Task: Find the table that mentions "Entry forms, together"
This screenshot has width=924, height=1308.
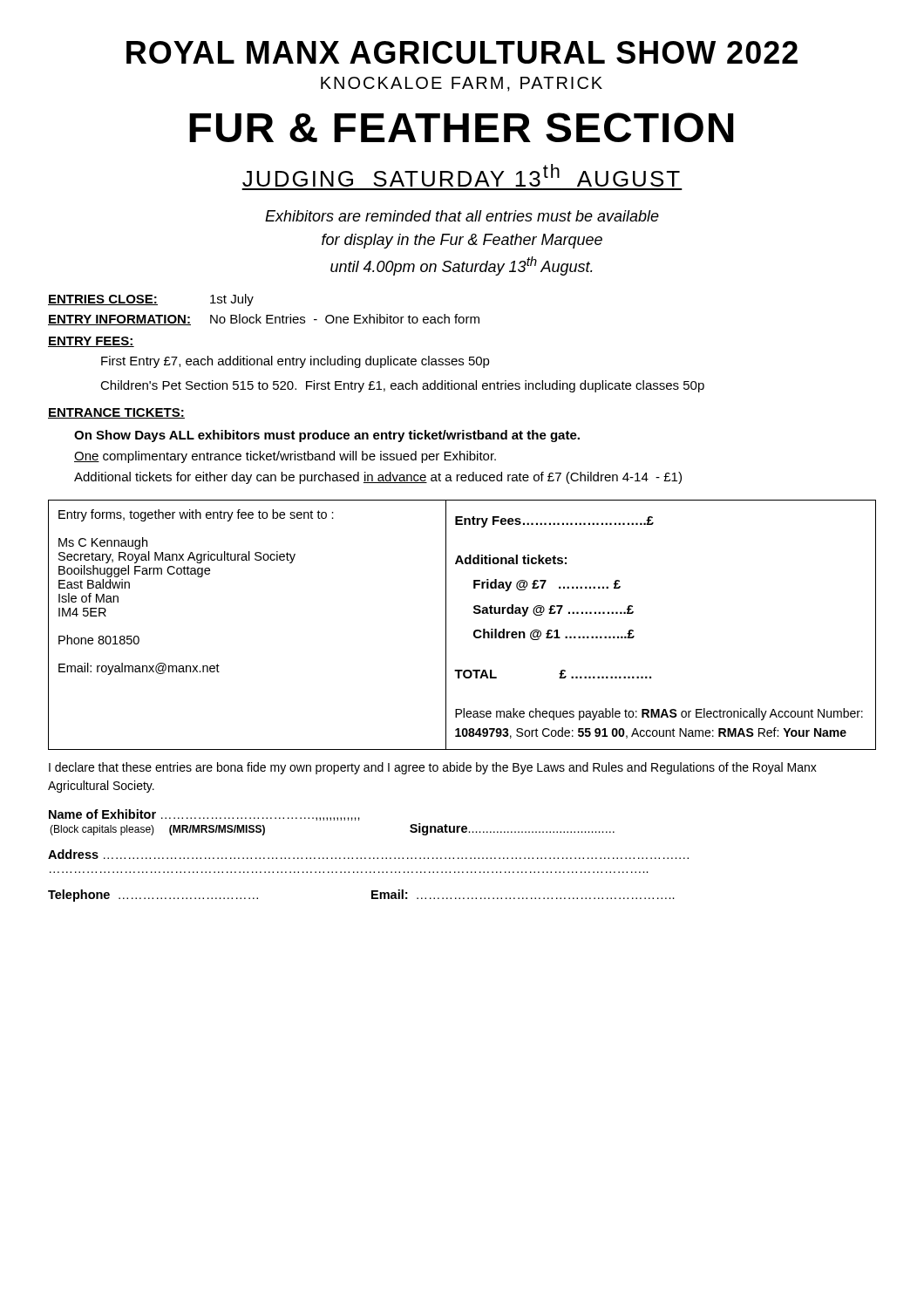Action: [x=462, y=625]
